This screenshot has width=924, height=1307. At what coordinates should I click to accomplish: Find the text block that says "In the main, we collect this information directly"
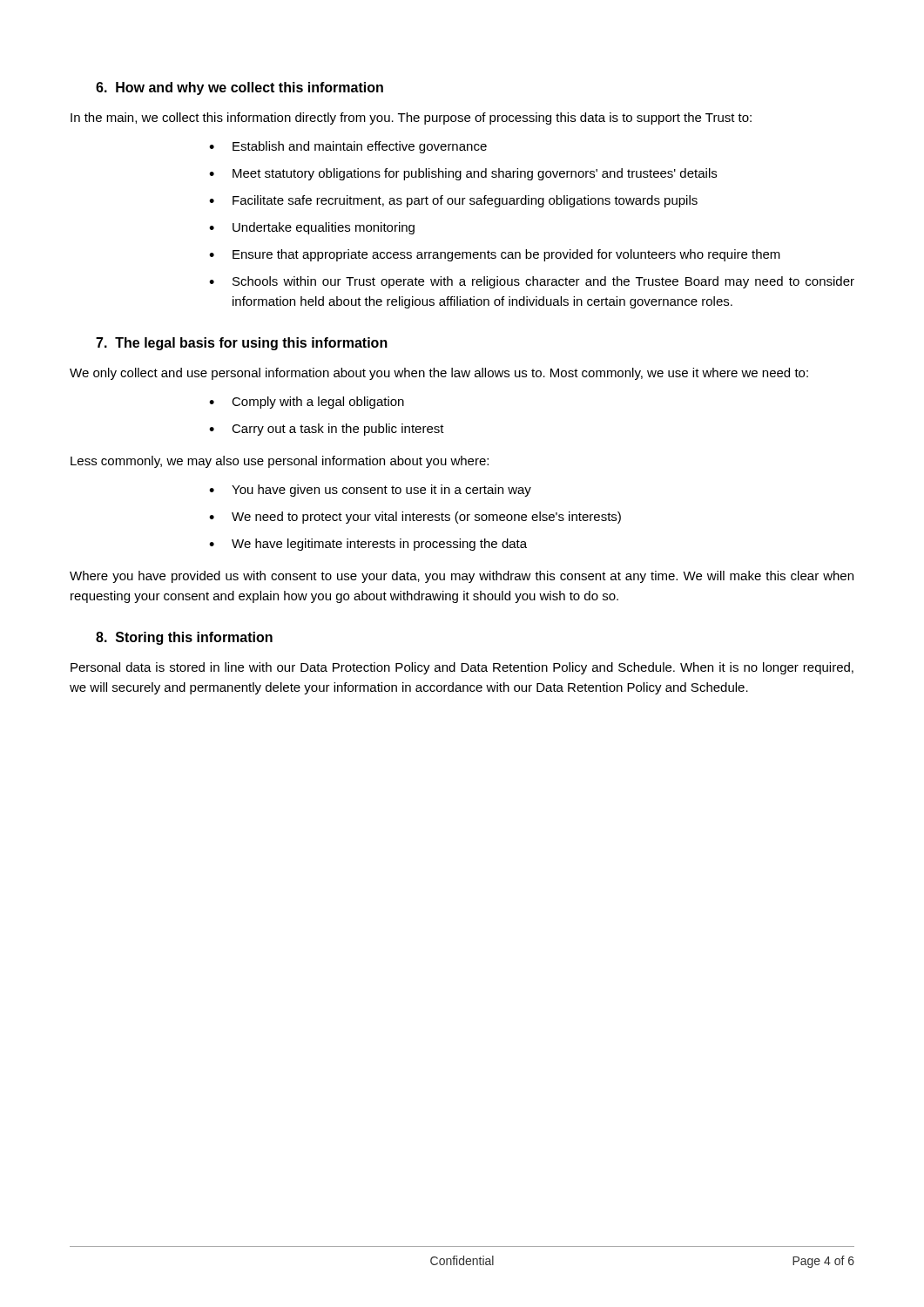point(411,117)
